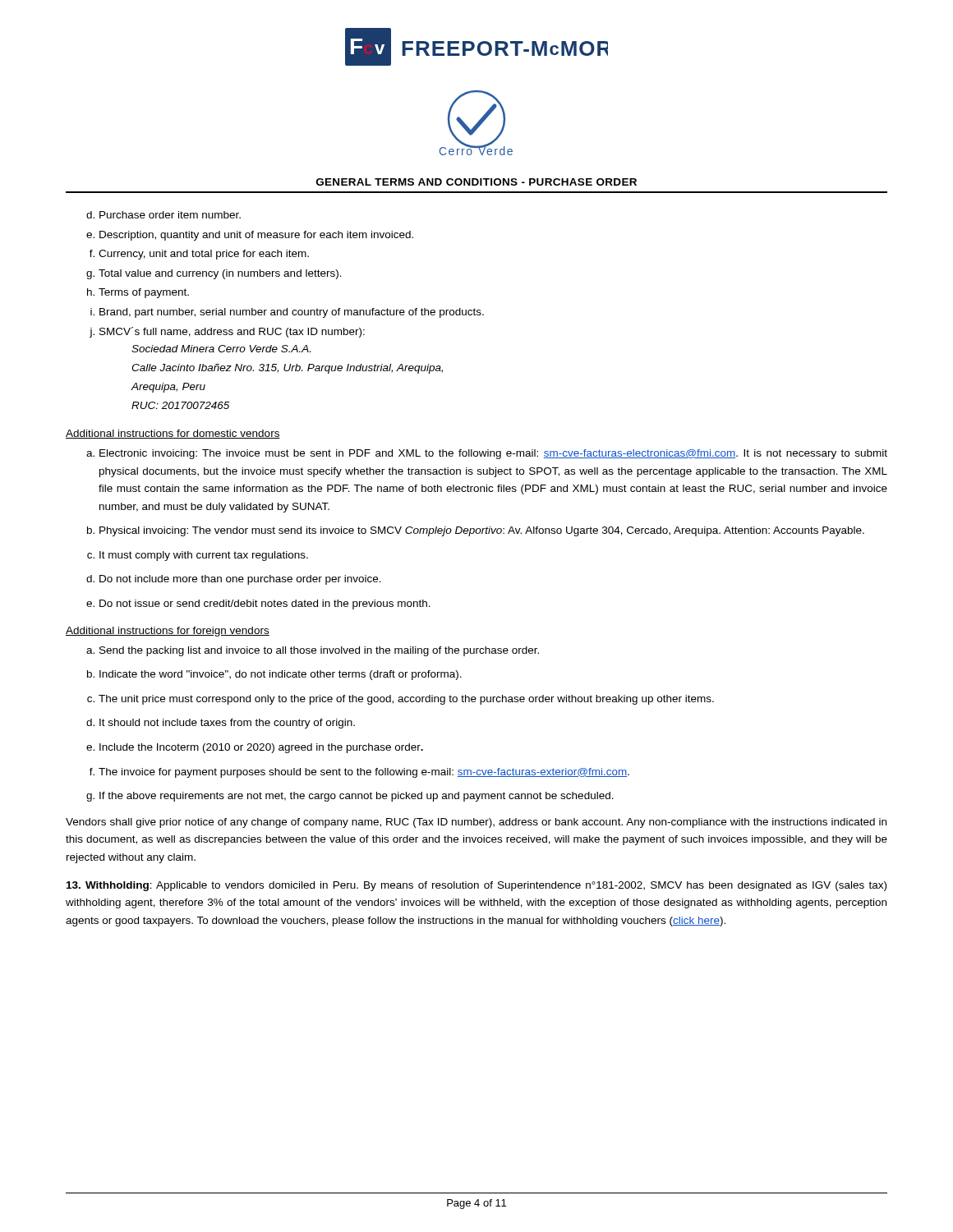Locate the block of text that opens with "Withholding: Applicable to vendors domiciled in Peru."
953x1232 pixels.
click(x=476, y=902)
